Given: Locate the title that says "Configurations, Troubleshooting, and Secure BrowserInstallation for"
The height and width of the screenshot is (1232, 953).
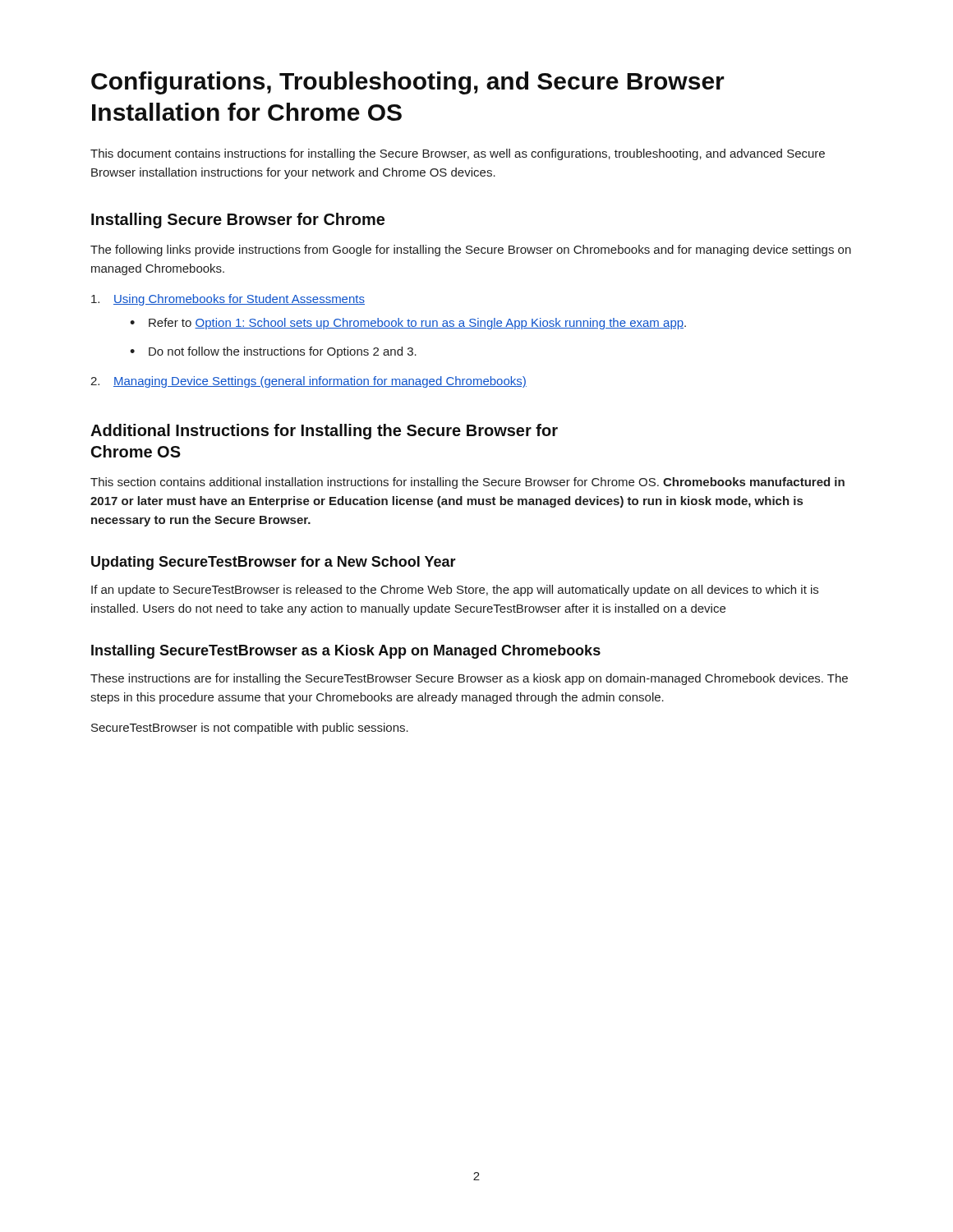Looking at the screenshot, I should click(x=407, y=96).
